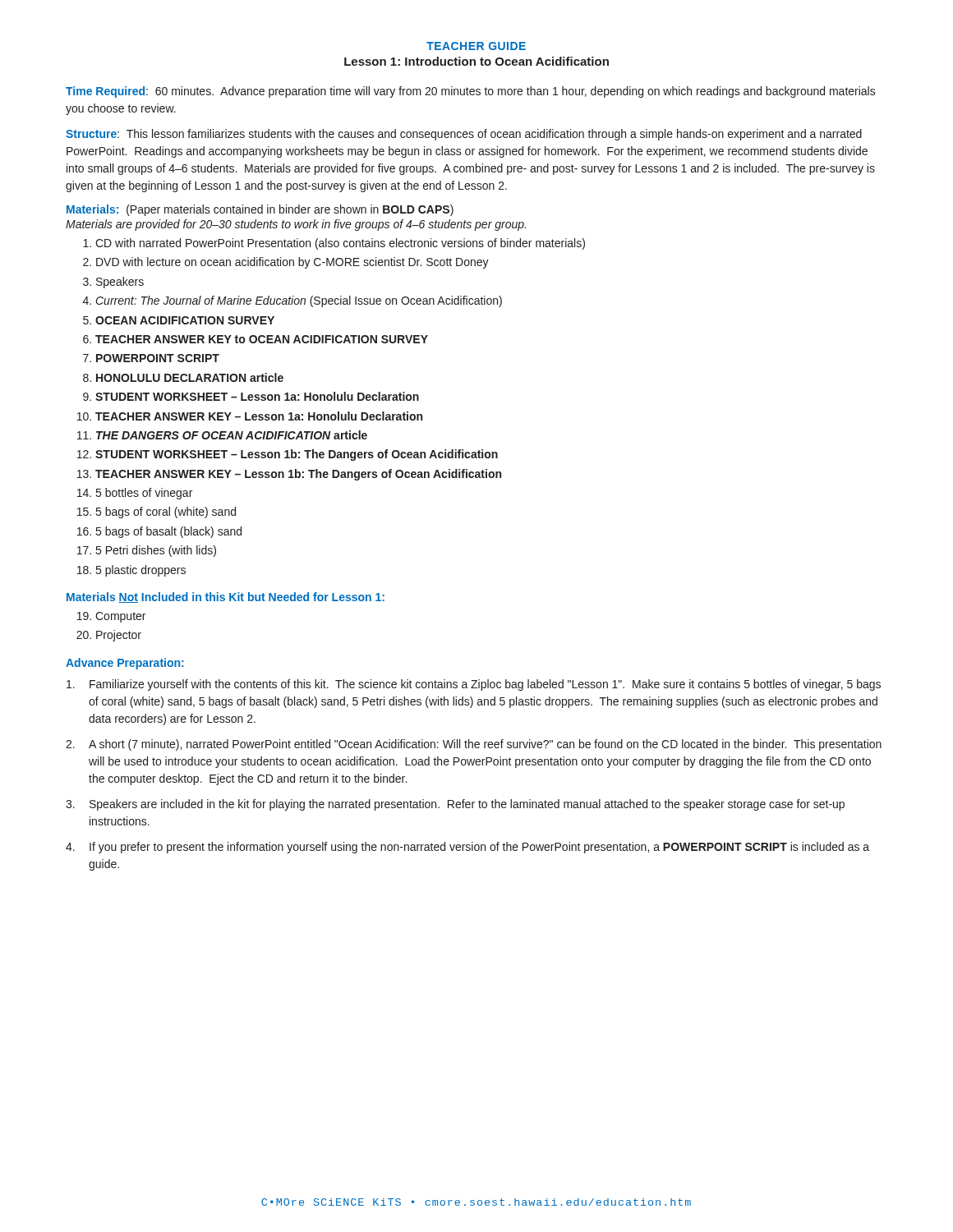Navigate to the text starting "Structure: This lesson familiarizes students with the"
Viewport: 953px width, 1232px height.
pos(470,160)
